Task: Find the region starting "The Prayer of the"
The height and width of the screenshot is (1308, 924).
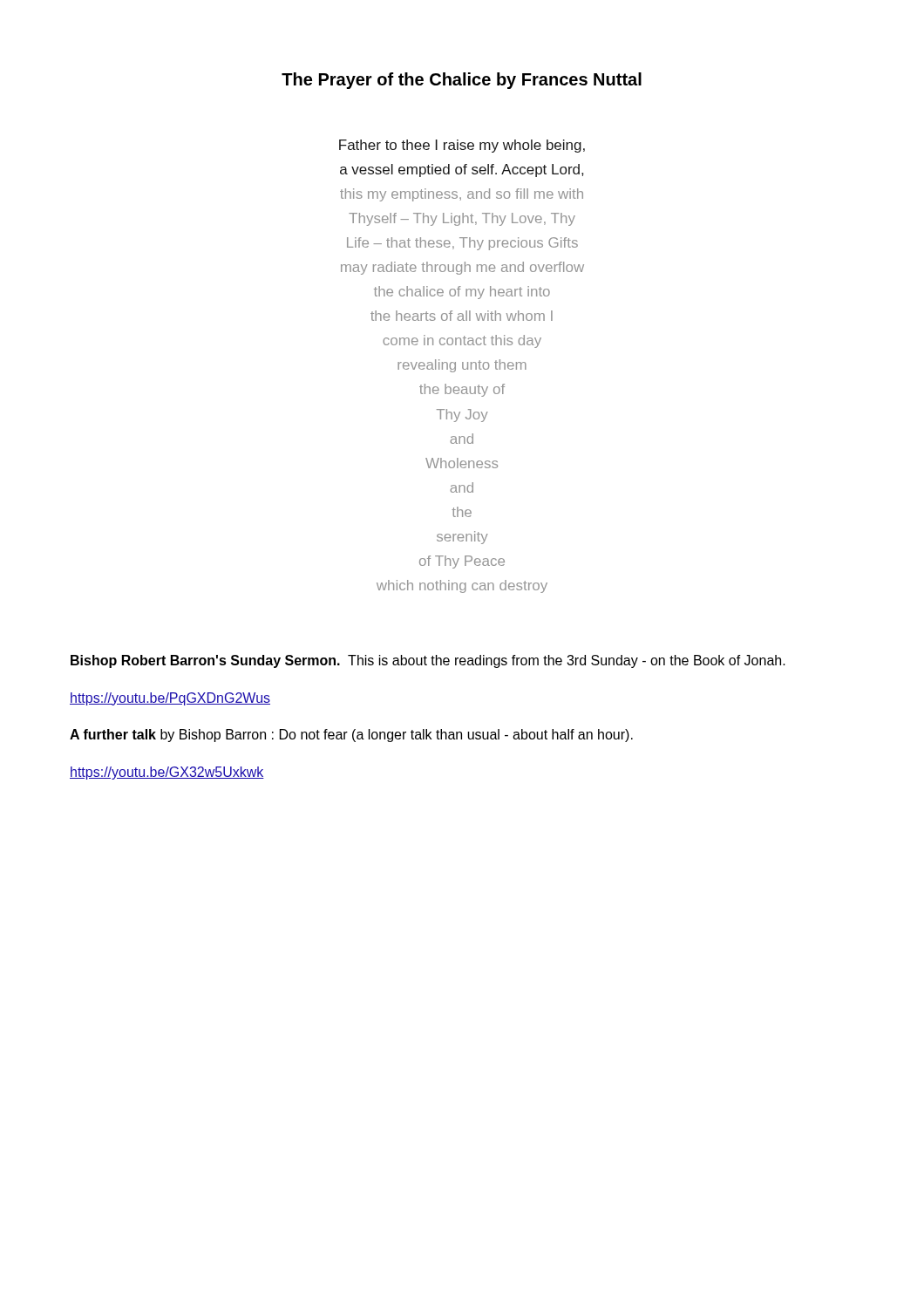Action: click(x=462, y=79)
